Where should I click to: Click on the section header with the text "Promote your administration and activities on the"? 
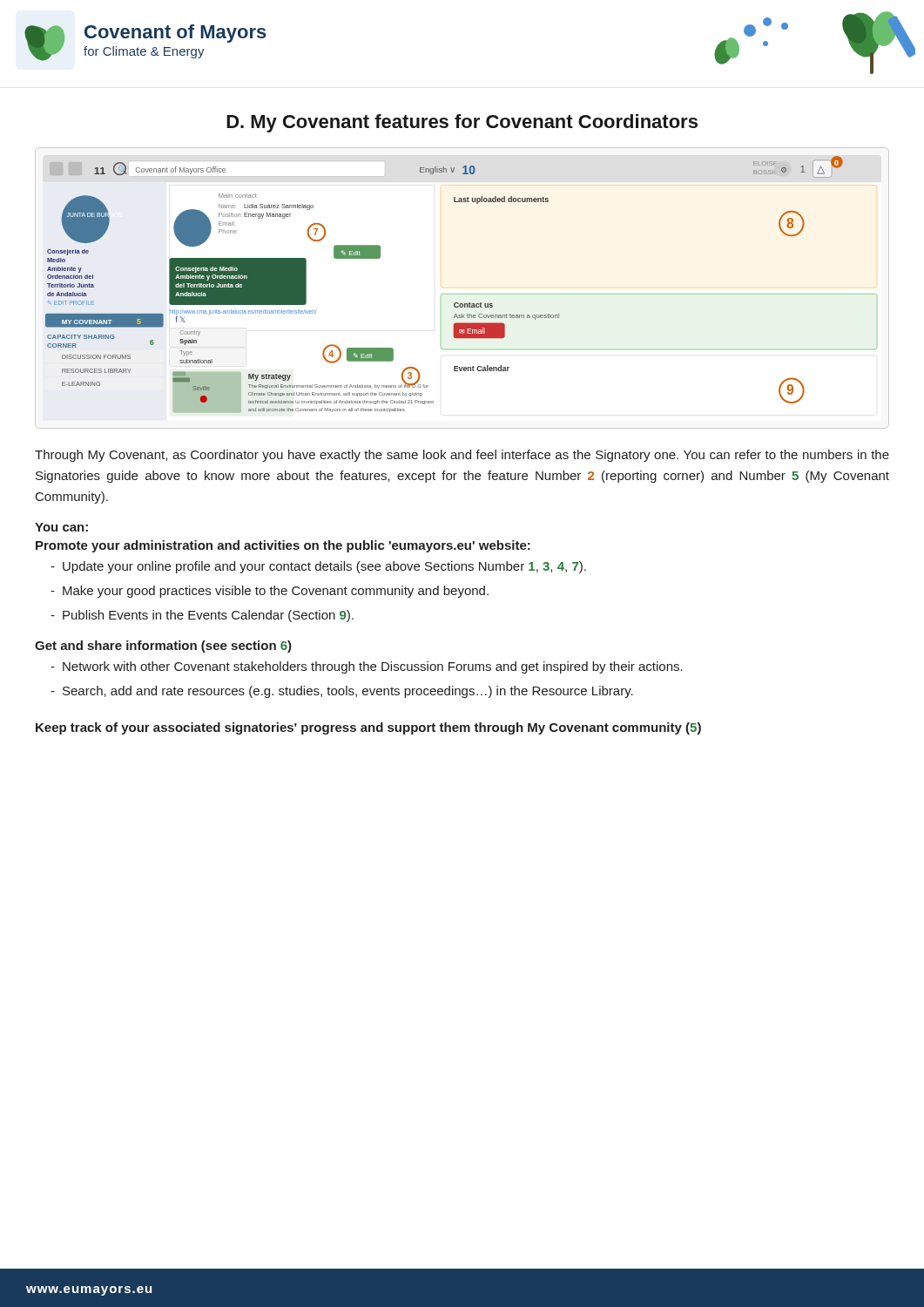283,545
